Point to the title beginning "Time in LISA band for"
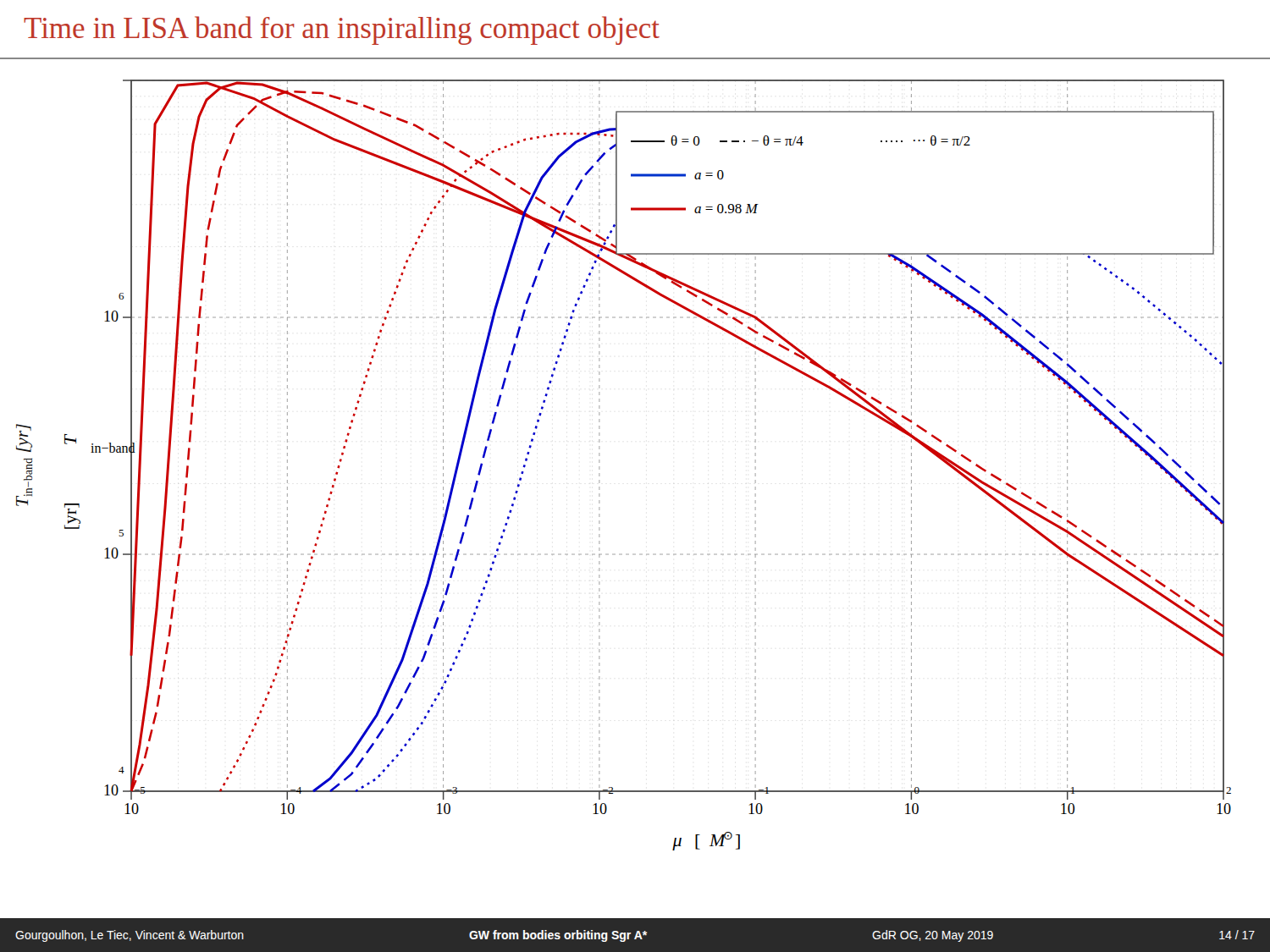 point(342,29)
